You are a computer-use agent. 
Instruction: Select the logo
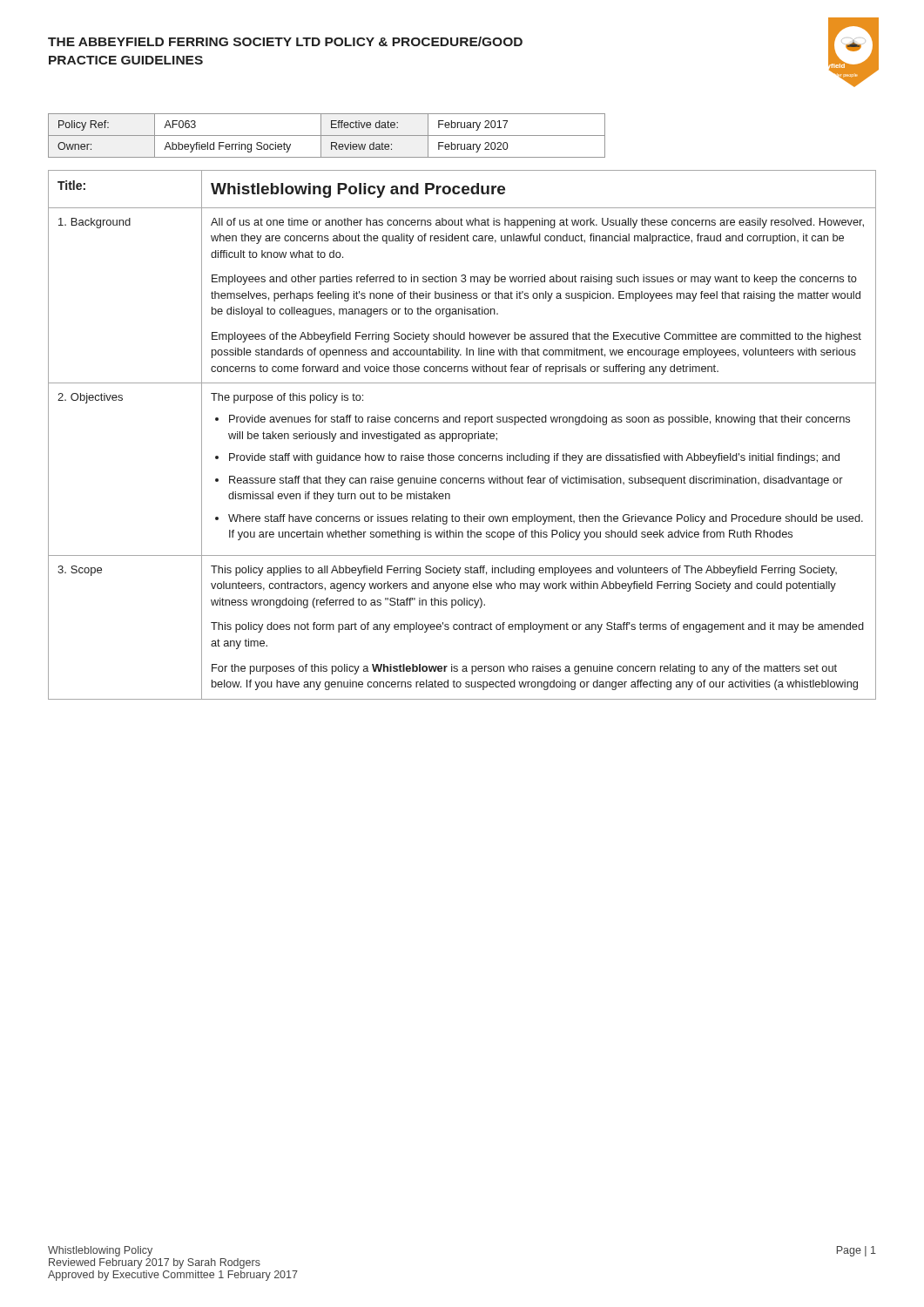[x=827, y=54]
